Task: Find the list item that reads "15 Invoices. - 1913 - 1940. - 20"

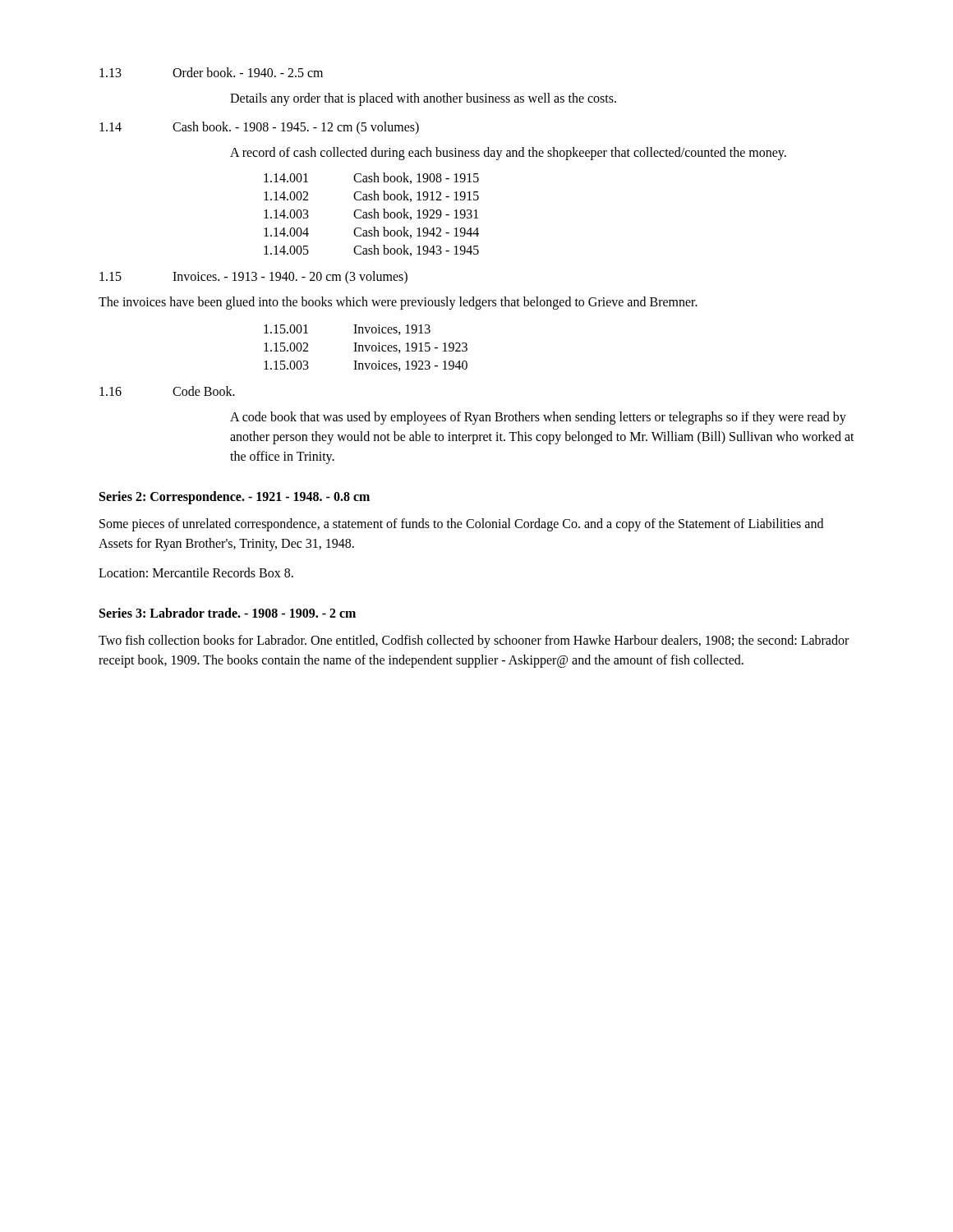Action: point(253,277)
